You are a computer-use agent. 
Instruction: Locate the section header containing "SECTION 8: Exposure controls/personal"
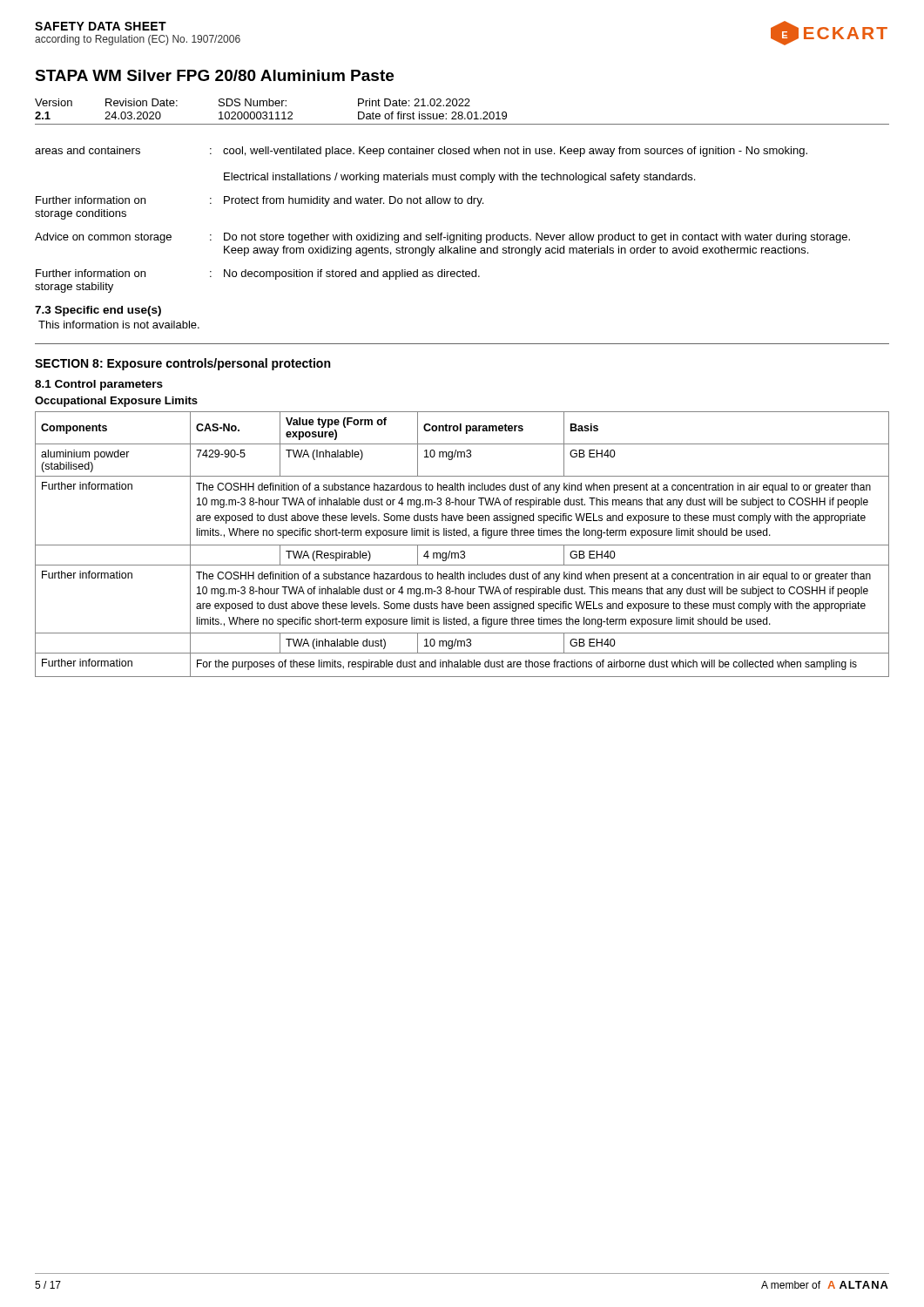click(183, 363)
